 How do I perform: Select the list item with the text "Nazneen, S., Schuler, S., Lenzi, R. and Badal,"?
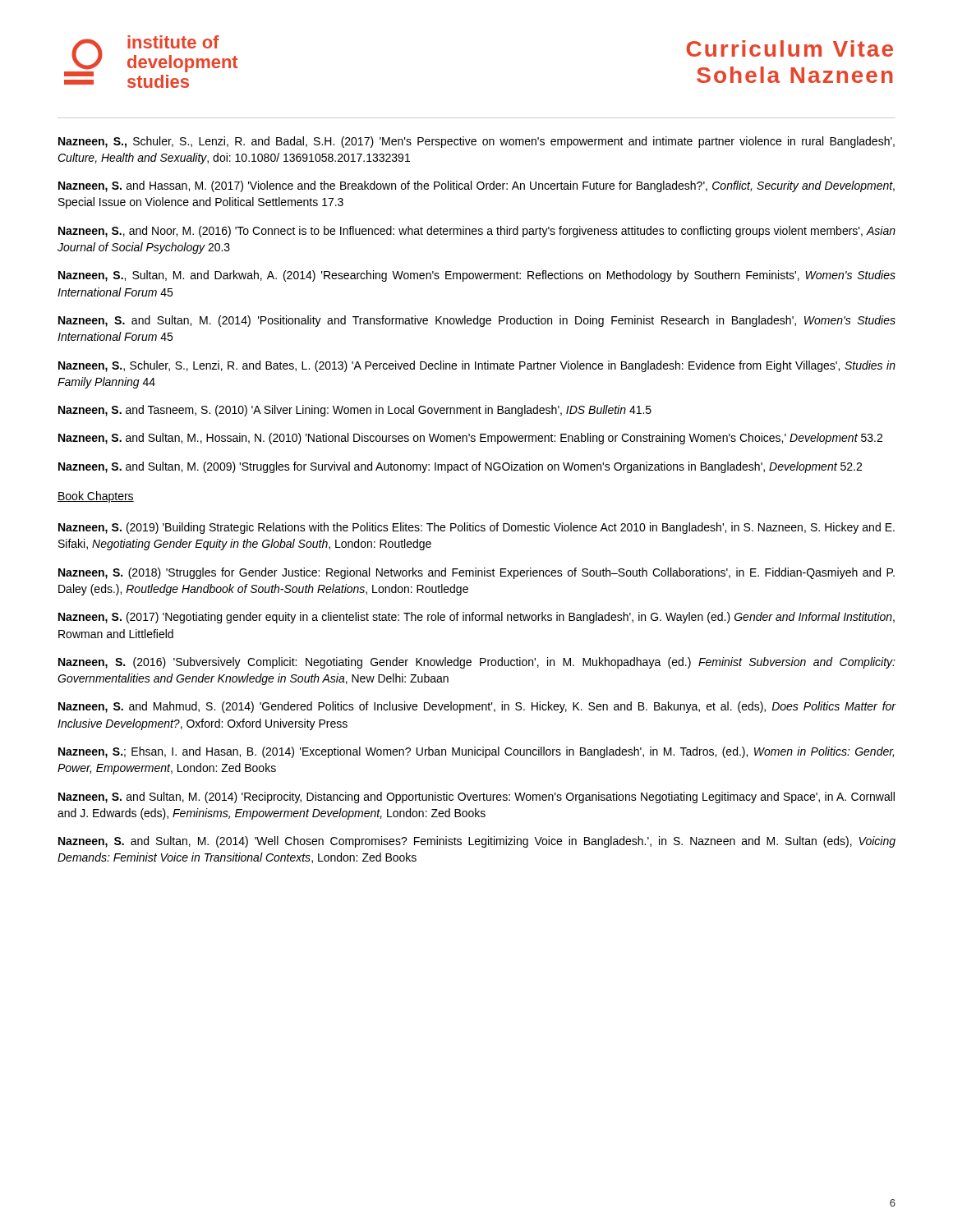(x=476, y=149)
